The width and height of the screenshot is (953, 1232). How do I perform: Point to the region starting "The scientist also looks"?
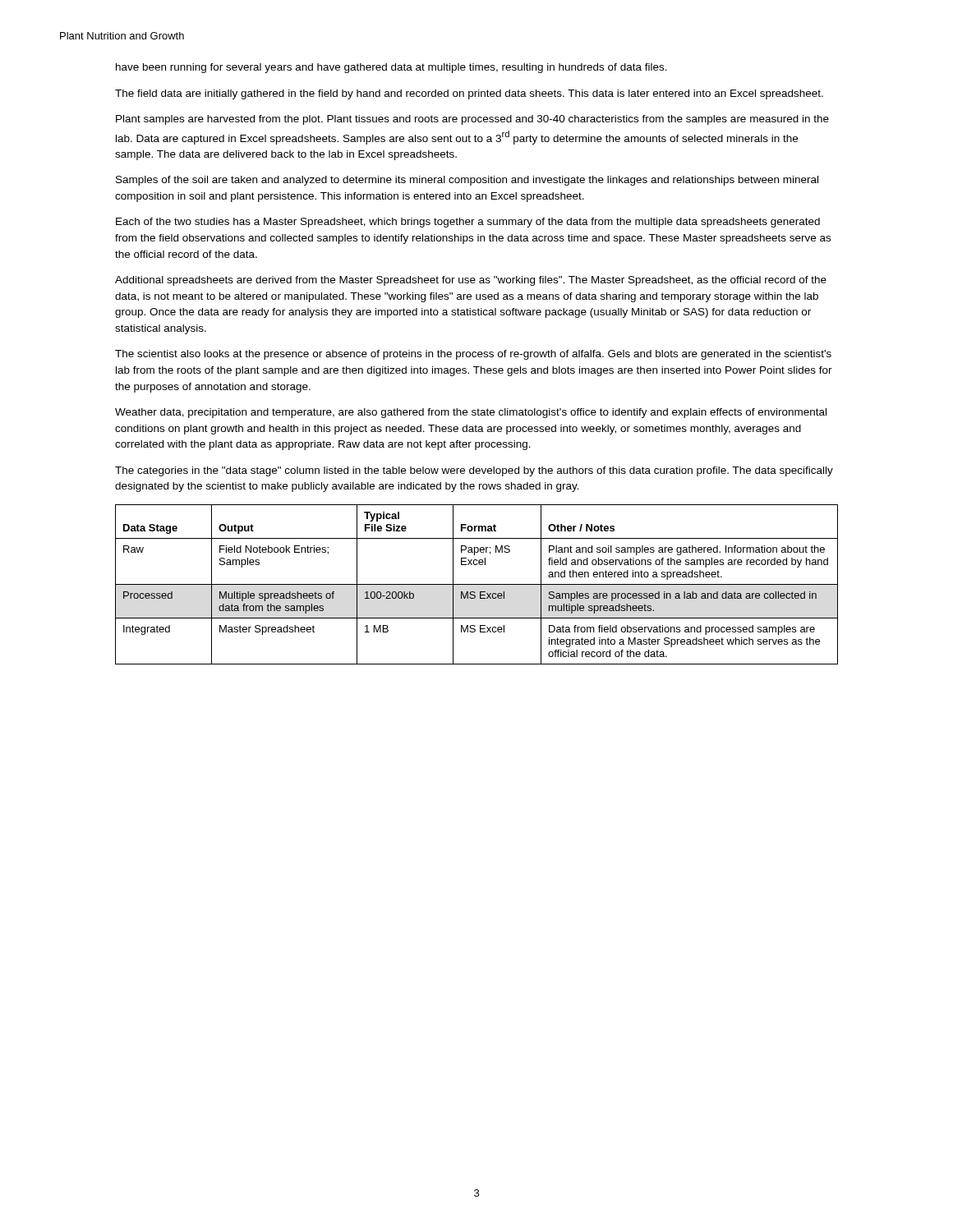tap(473, 370)
